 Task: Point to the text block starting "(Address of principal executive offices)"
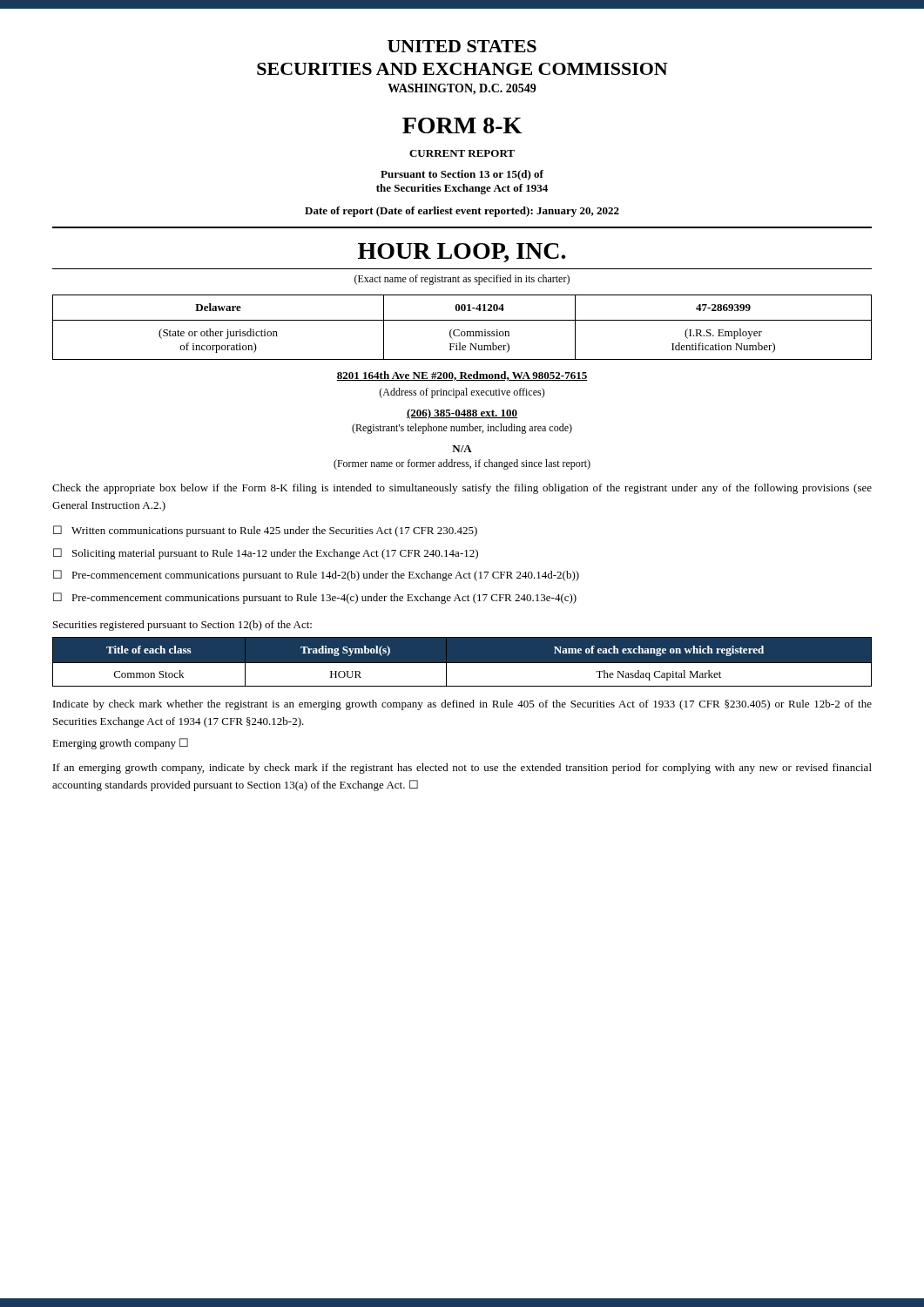point(462,392)
